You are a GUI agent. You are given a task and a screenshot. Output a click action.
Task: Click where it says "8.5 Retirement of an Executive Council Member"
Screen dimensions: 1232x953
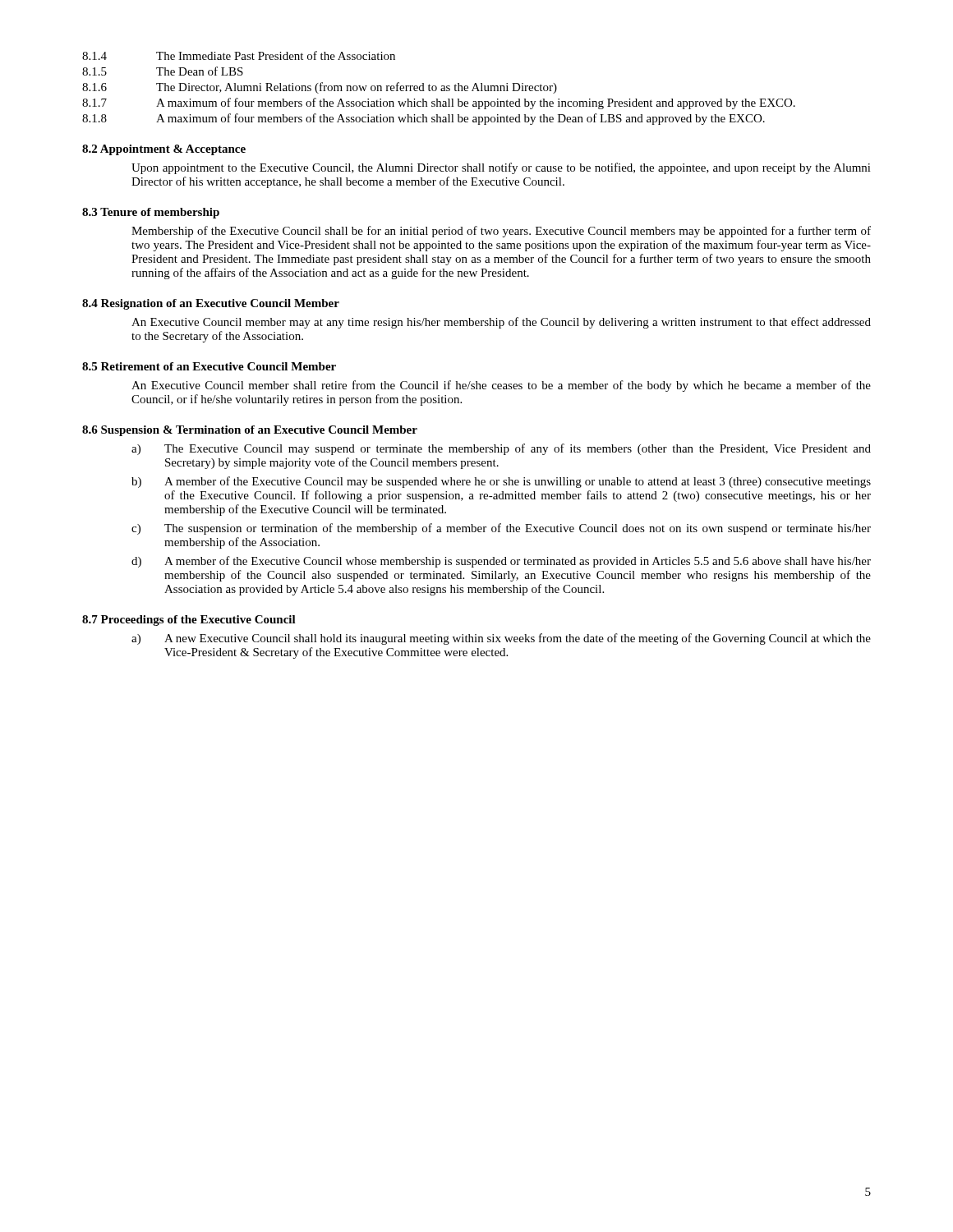click(x=209, y=366)
